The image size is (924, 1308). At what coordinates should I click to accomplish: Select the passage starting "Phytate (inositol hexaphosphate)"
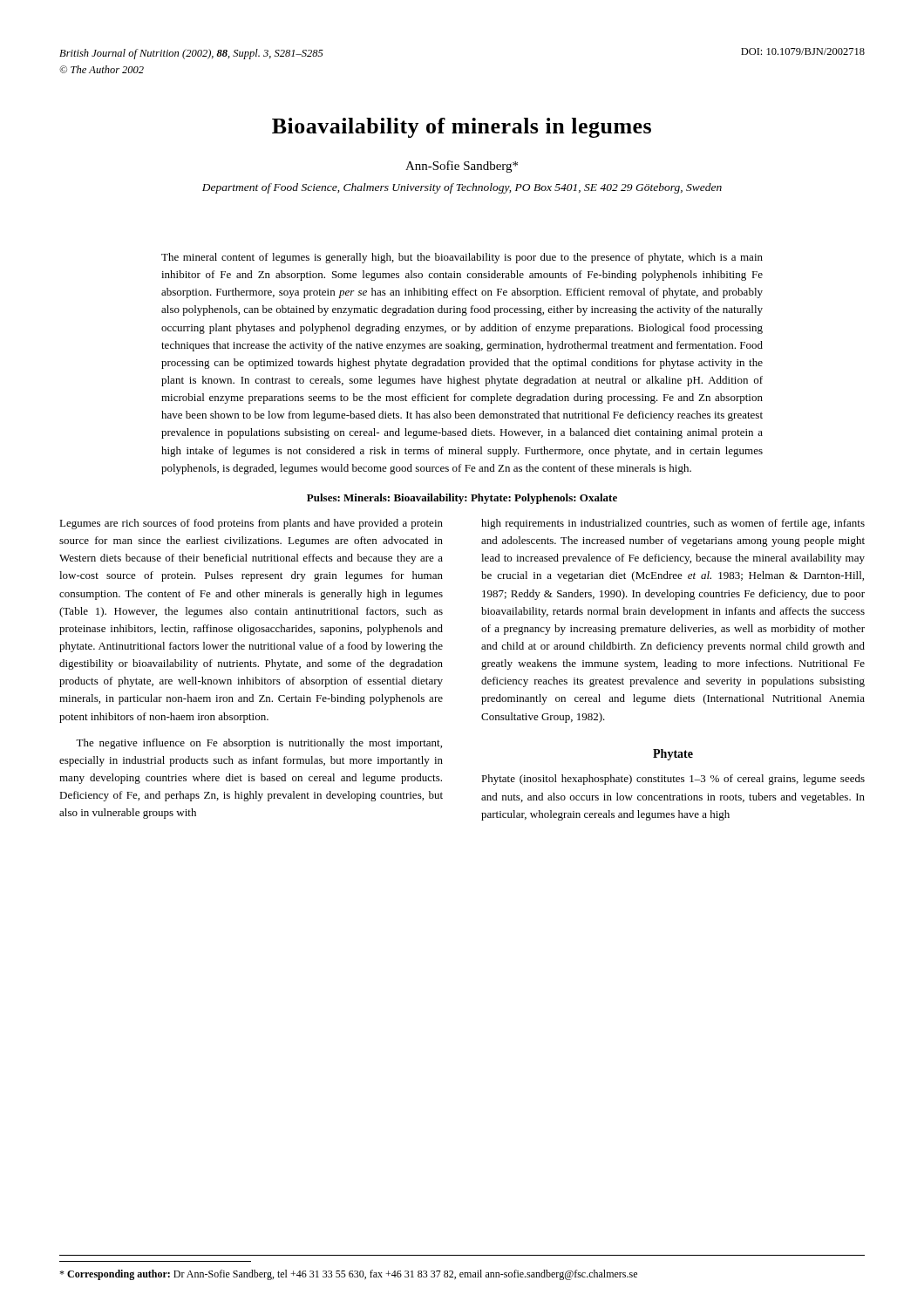(x=673, y=797)
